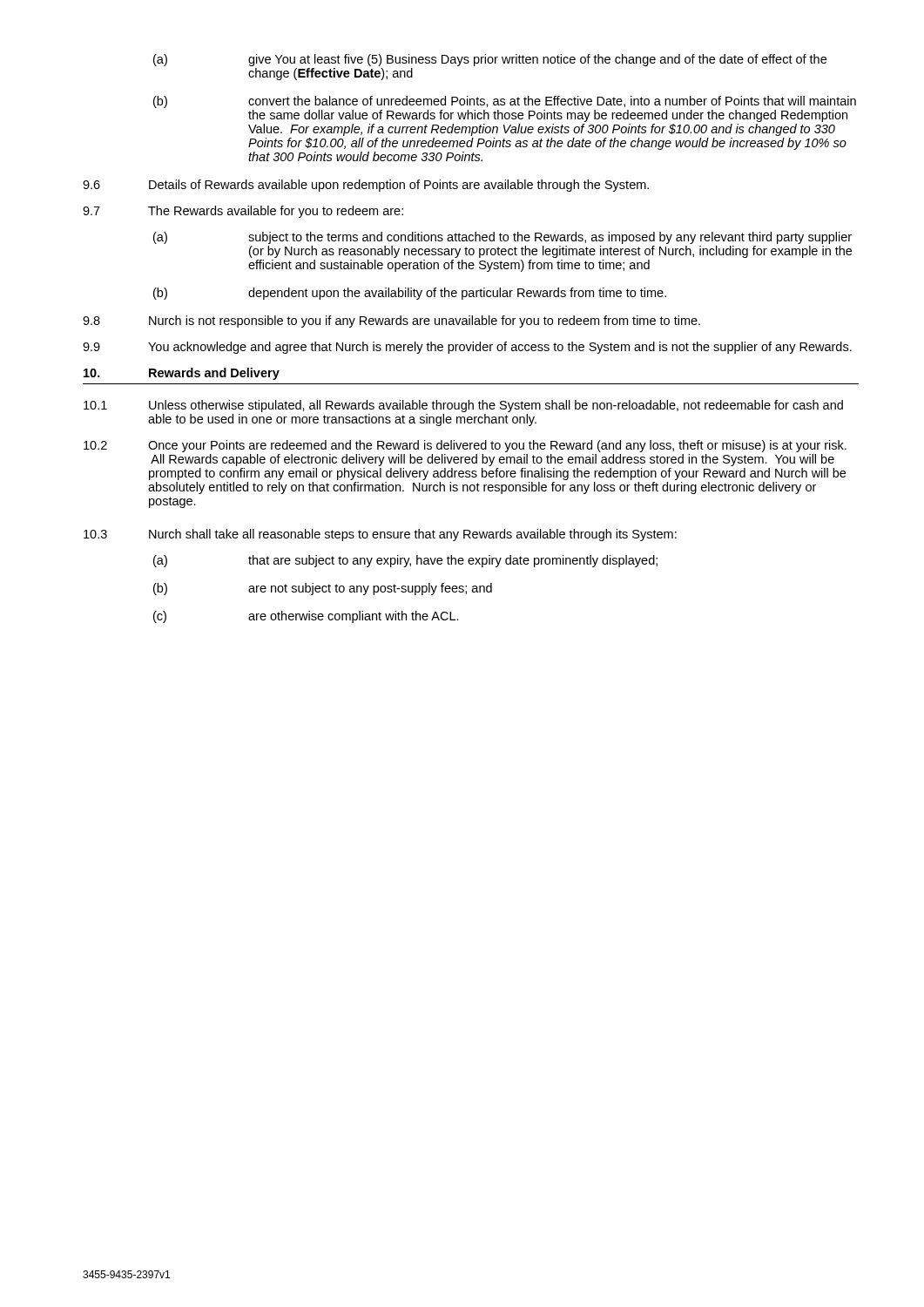Click on the block starting "9 You acknowledge and"
The height and width of the screenshot is (1307, 924).
point(471,347)
